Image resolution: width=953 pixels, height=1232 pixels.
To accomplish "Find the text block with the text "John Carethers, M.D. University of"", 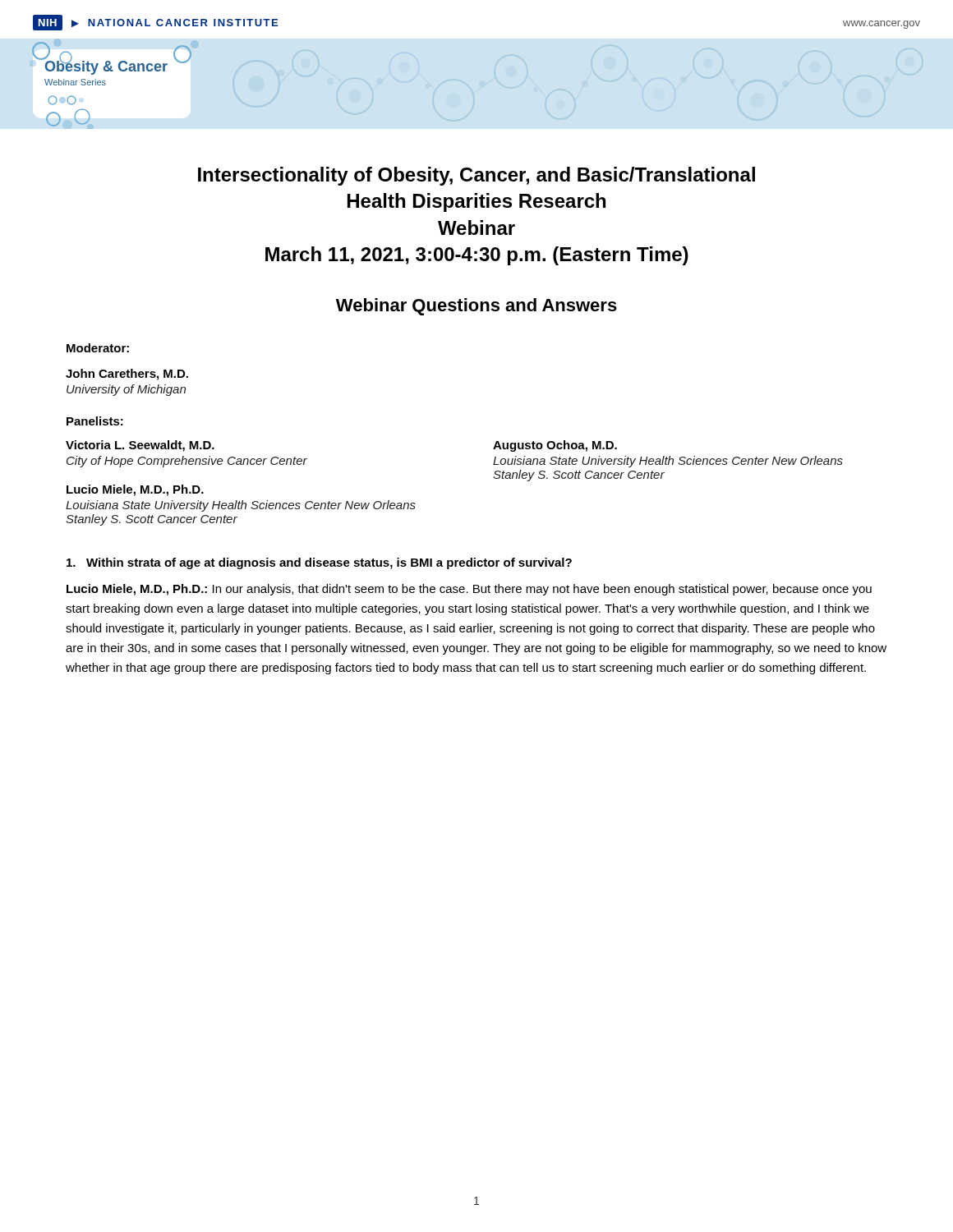I will pos(127,375).
